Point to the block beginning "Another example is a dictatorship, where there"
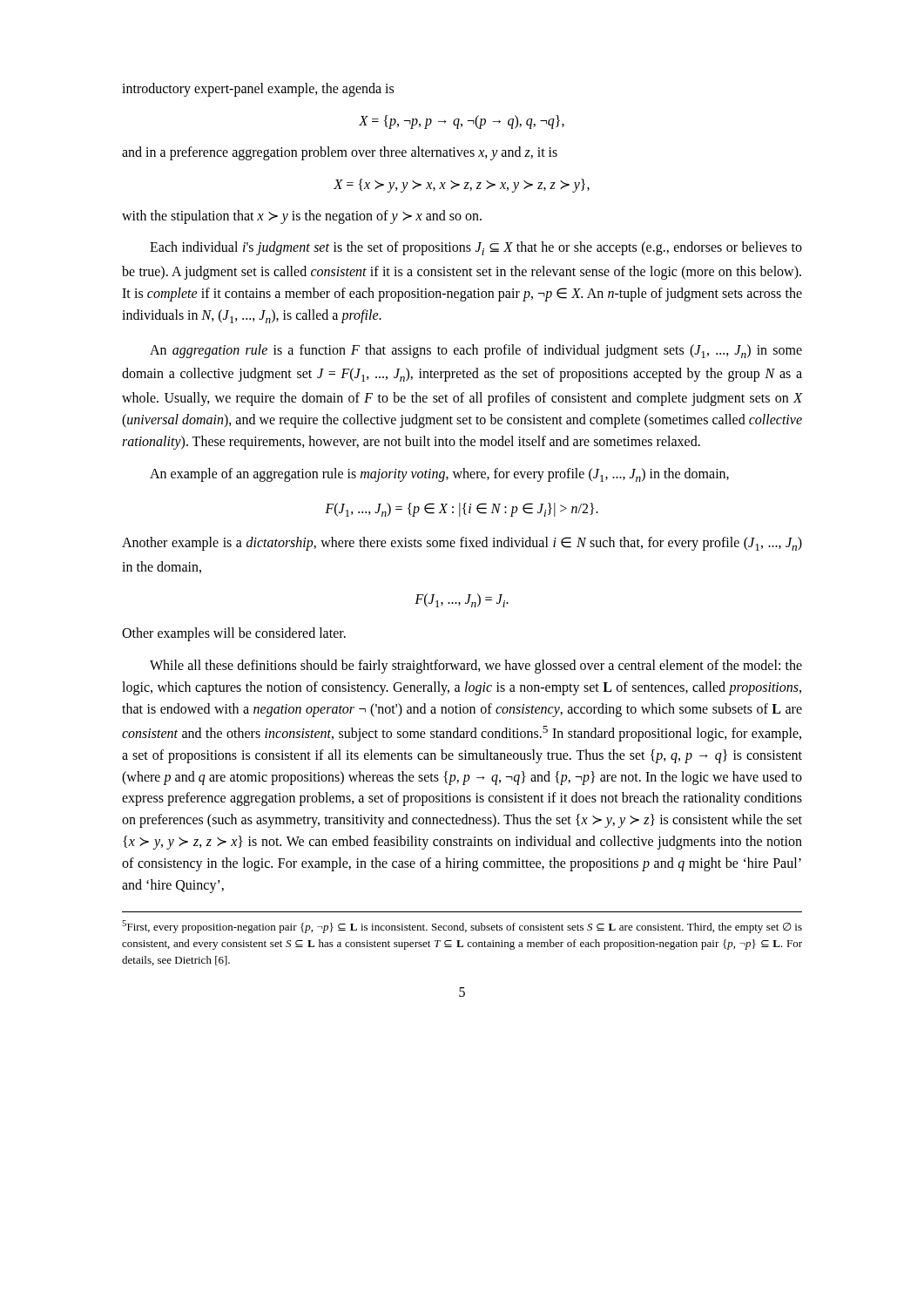 462,555
